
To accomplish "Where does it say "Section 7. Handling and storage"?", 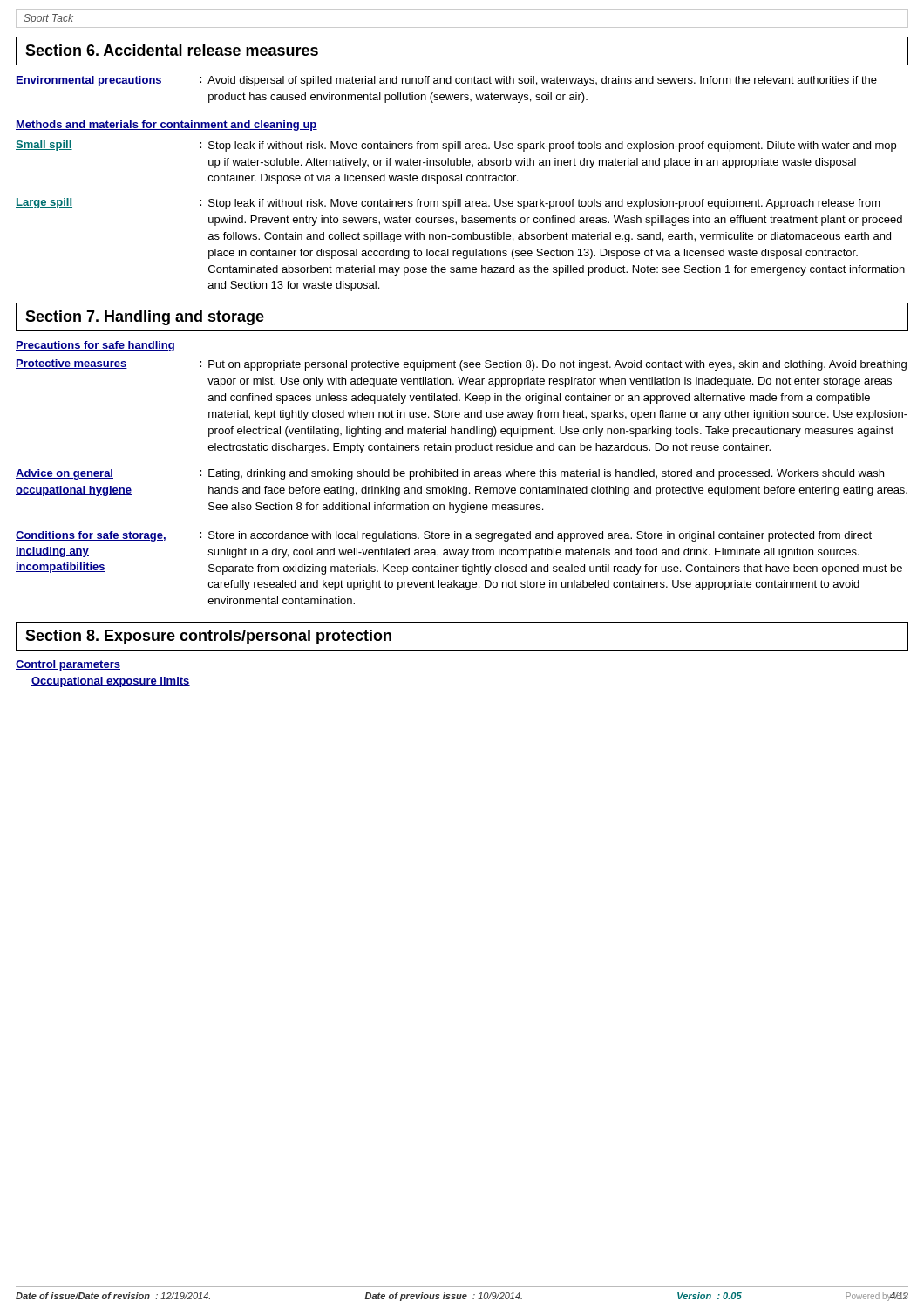I will point(145,318).
